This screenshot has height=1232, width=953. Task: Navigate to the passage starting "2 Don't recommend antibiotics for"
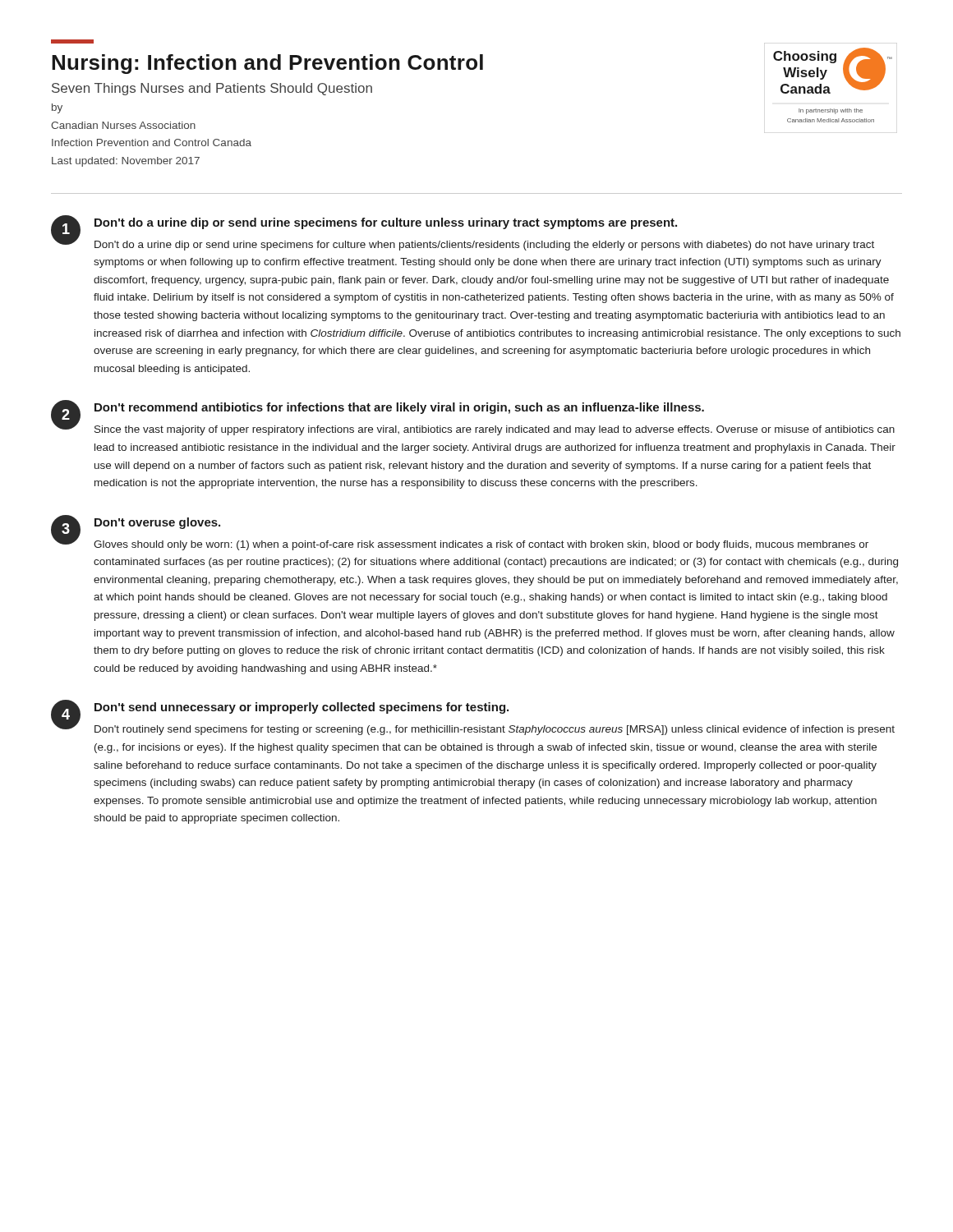476,445
